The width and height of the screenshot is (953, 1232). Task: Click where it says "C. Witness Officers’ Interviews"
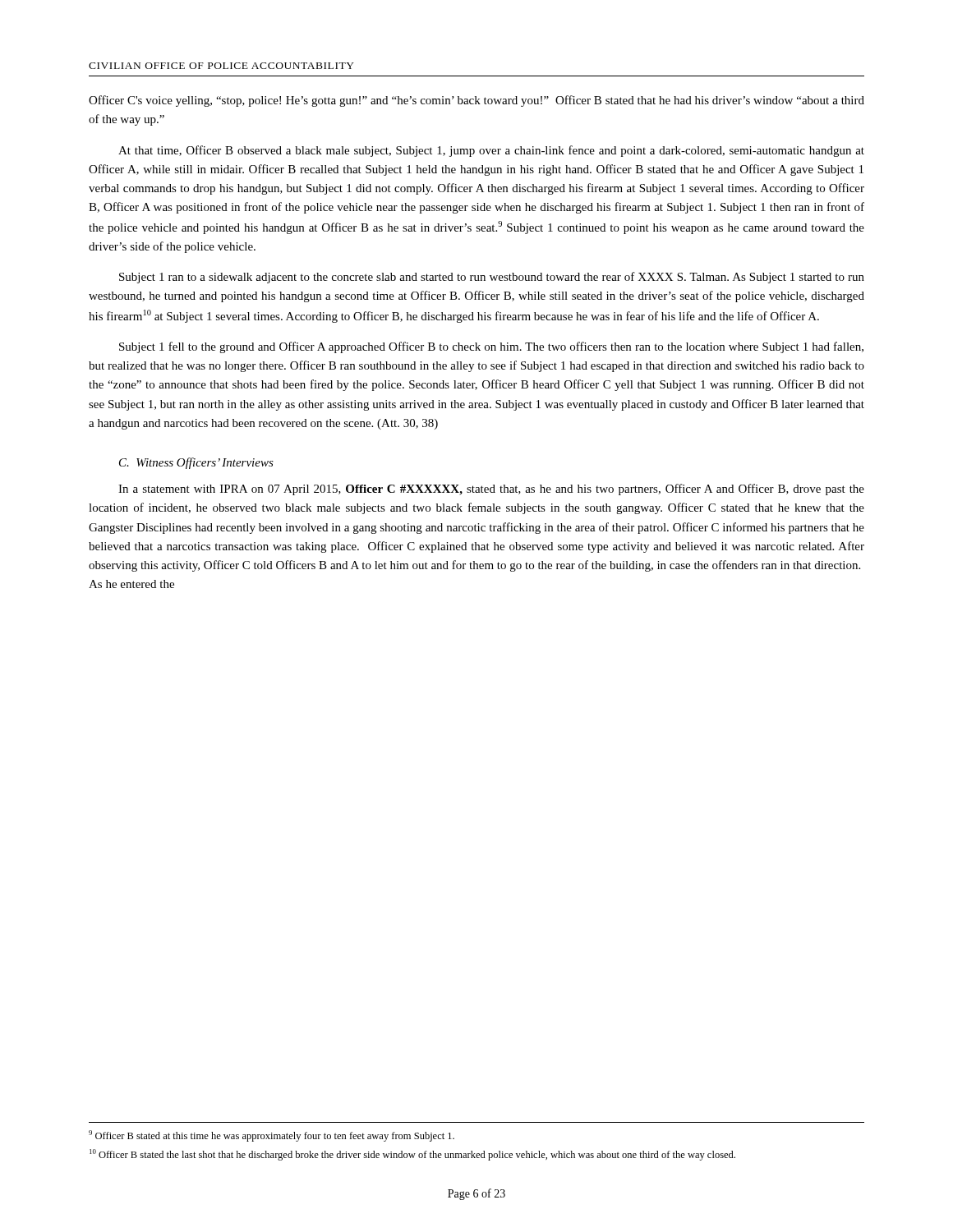tap(196, 462)
